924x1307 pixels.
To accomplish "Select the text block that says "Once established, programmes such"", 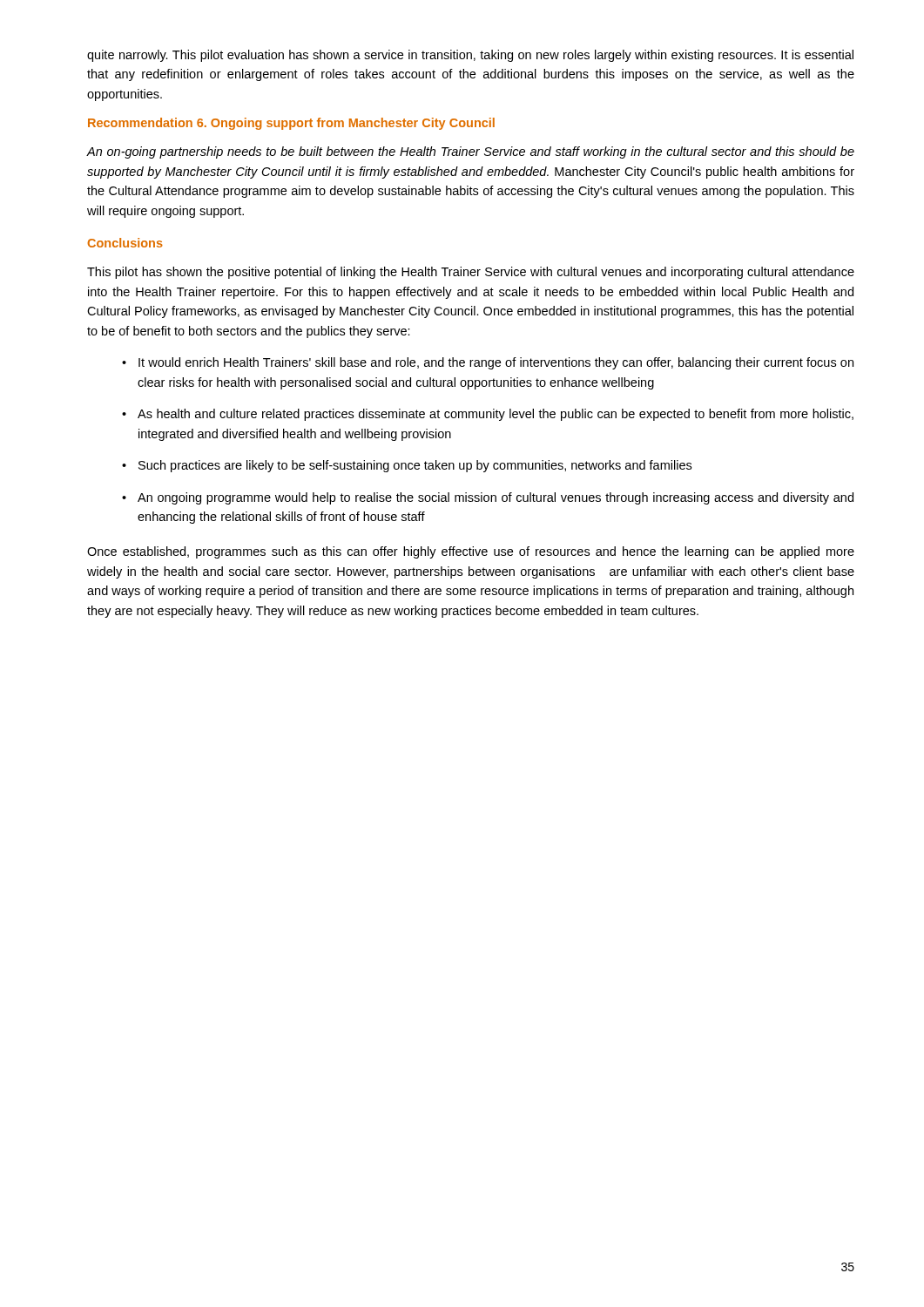I will tap(471, 582).
